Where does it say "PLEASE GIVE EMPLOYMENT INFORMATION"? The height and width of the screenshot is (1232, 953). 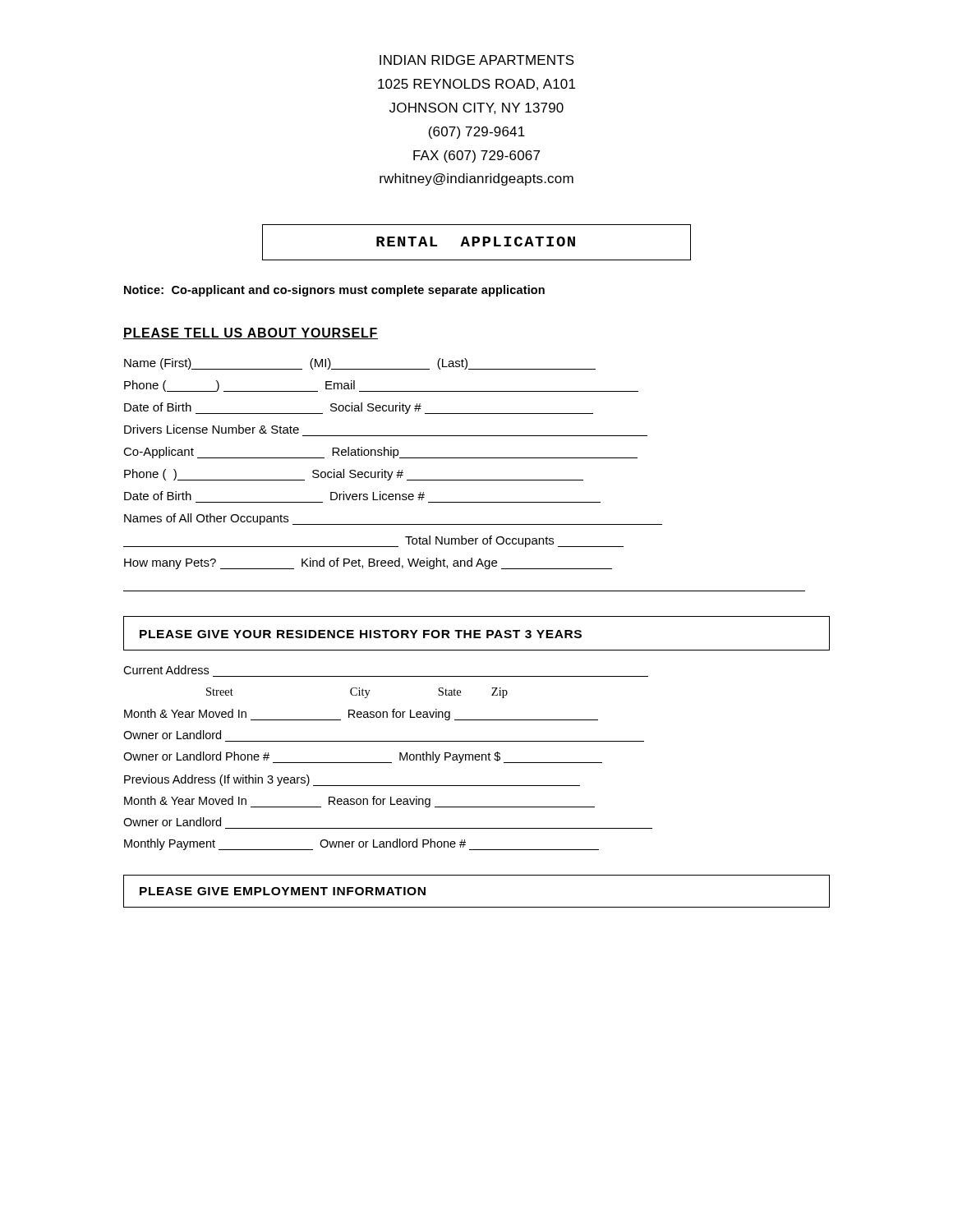pyautogui.click(x=283, y=891)
